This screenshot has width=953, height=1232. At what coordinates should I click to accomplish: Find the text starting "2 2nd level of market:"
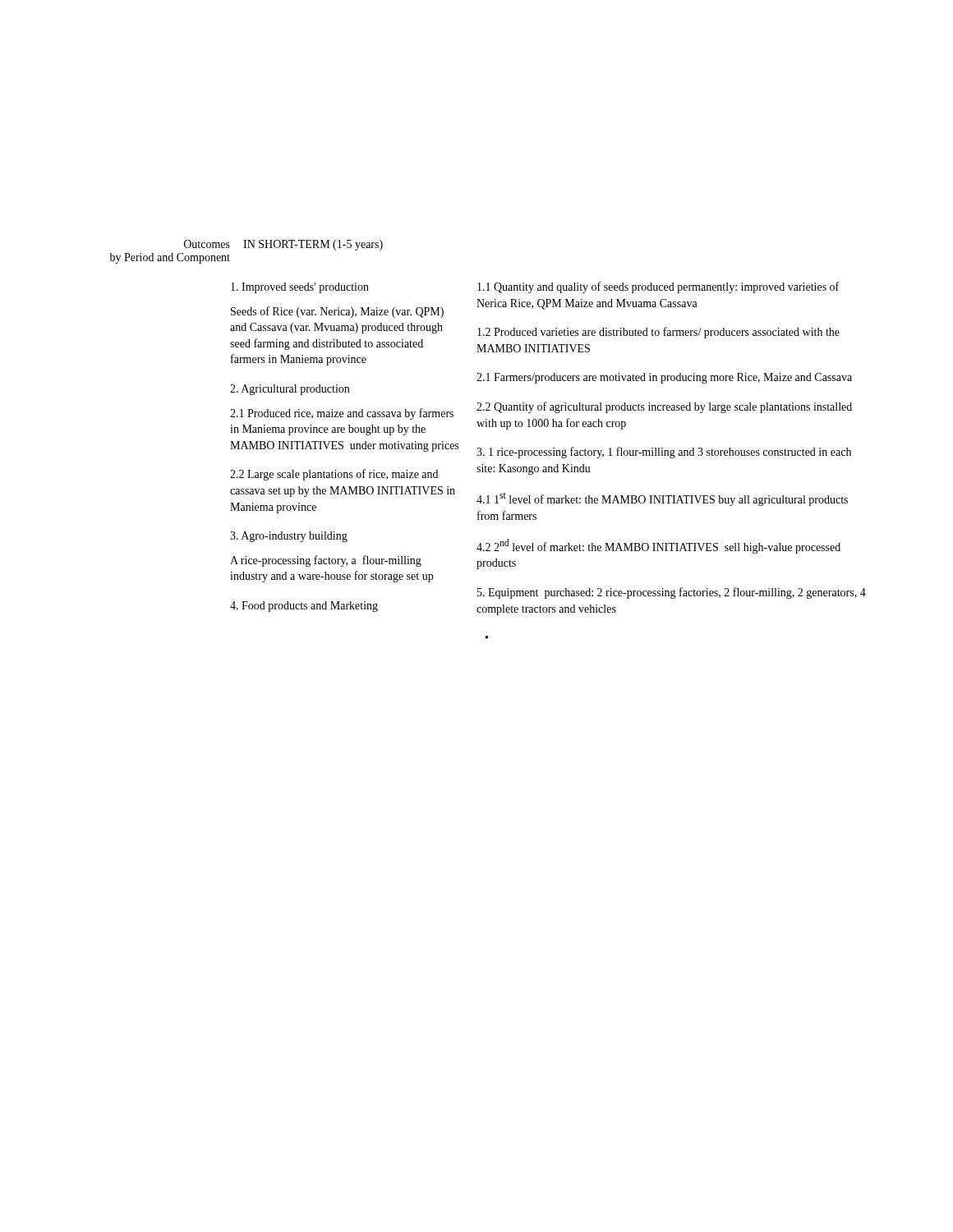(x=674, y=554)
